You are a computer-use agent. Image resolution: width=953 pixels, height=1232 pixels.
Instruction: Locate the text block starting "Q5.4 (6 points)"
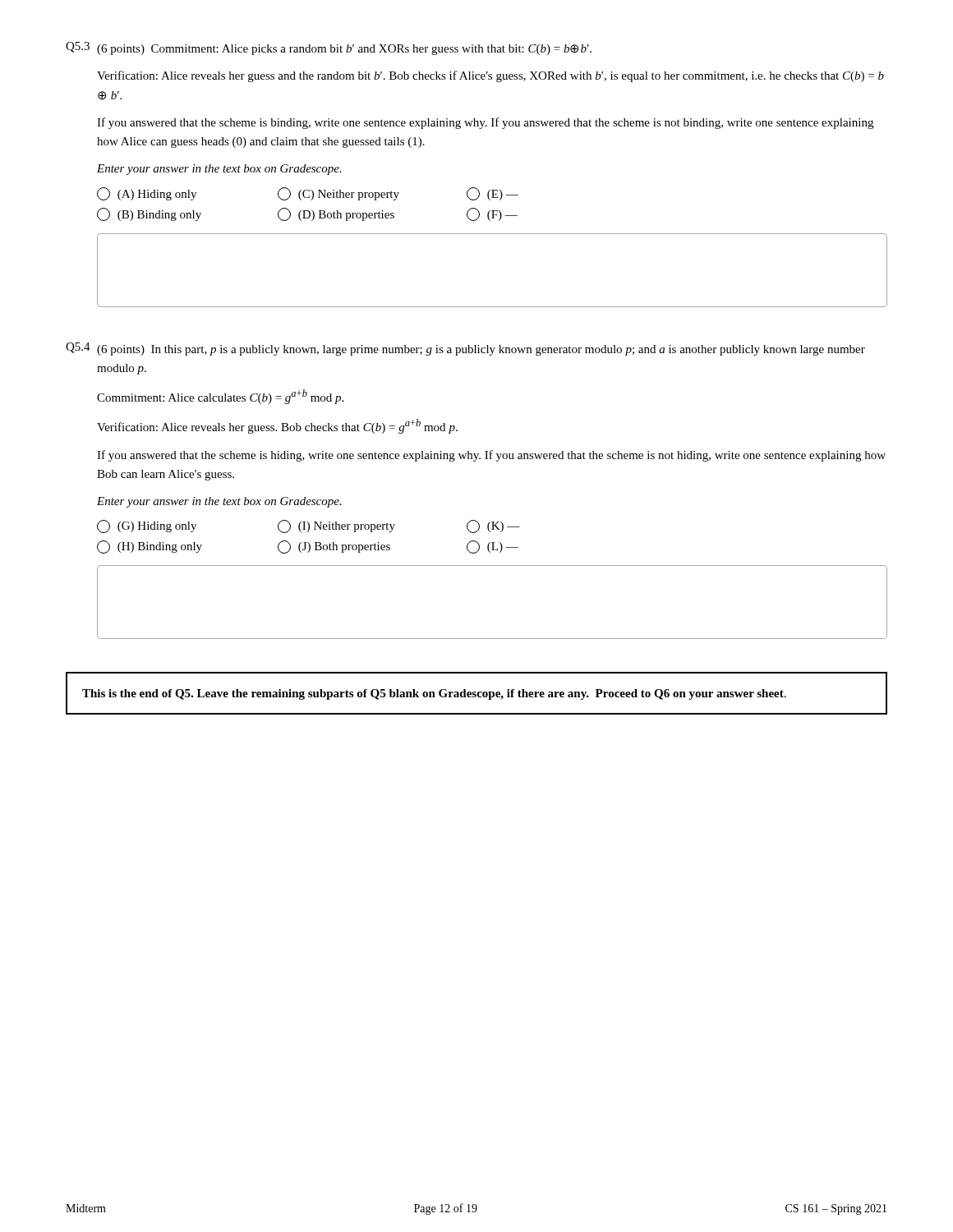pos(465,349)
